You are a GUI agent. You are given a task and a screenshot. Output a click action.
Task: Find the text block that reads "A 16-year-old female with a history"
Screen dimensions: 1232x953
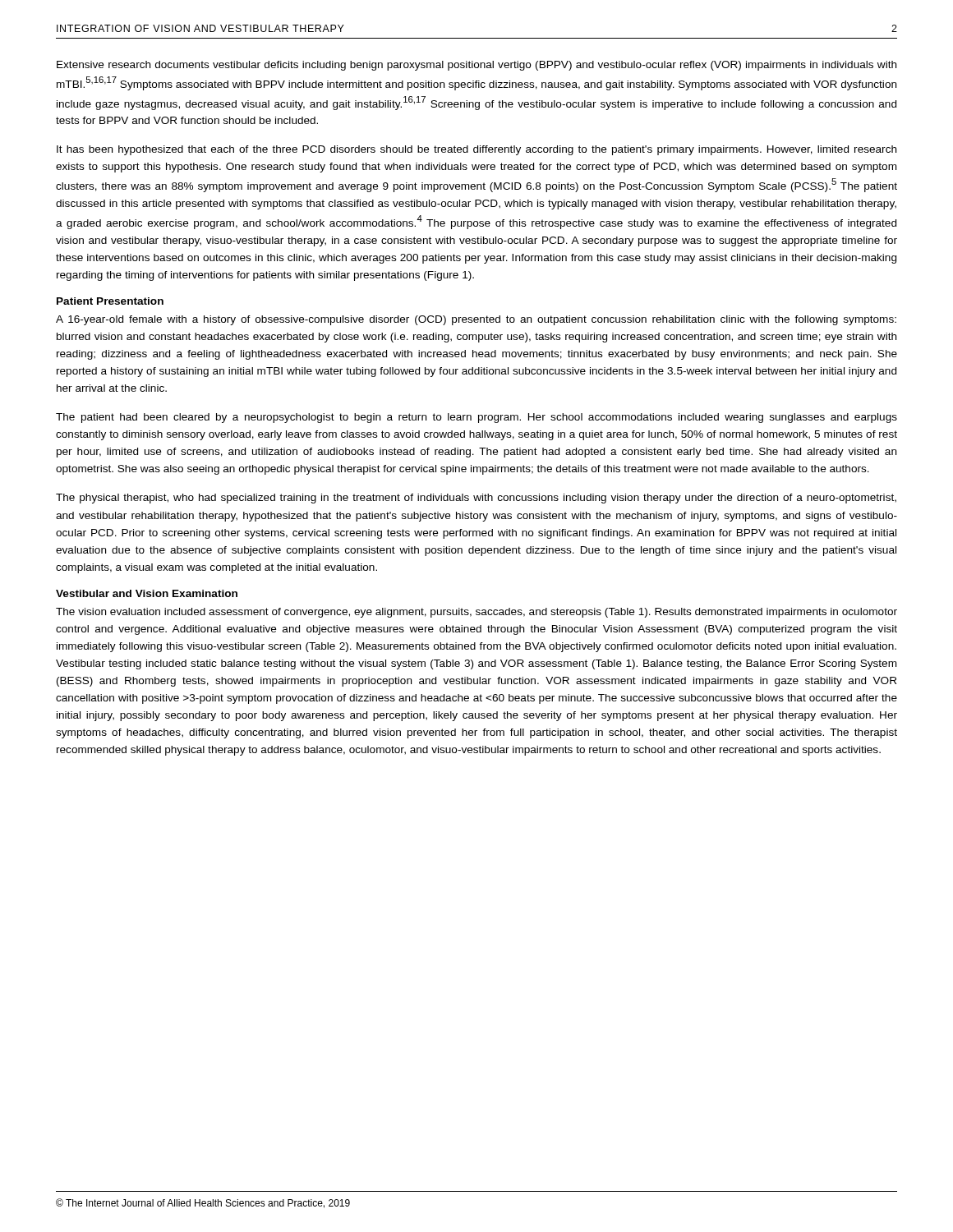pos(476,354)
